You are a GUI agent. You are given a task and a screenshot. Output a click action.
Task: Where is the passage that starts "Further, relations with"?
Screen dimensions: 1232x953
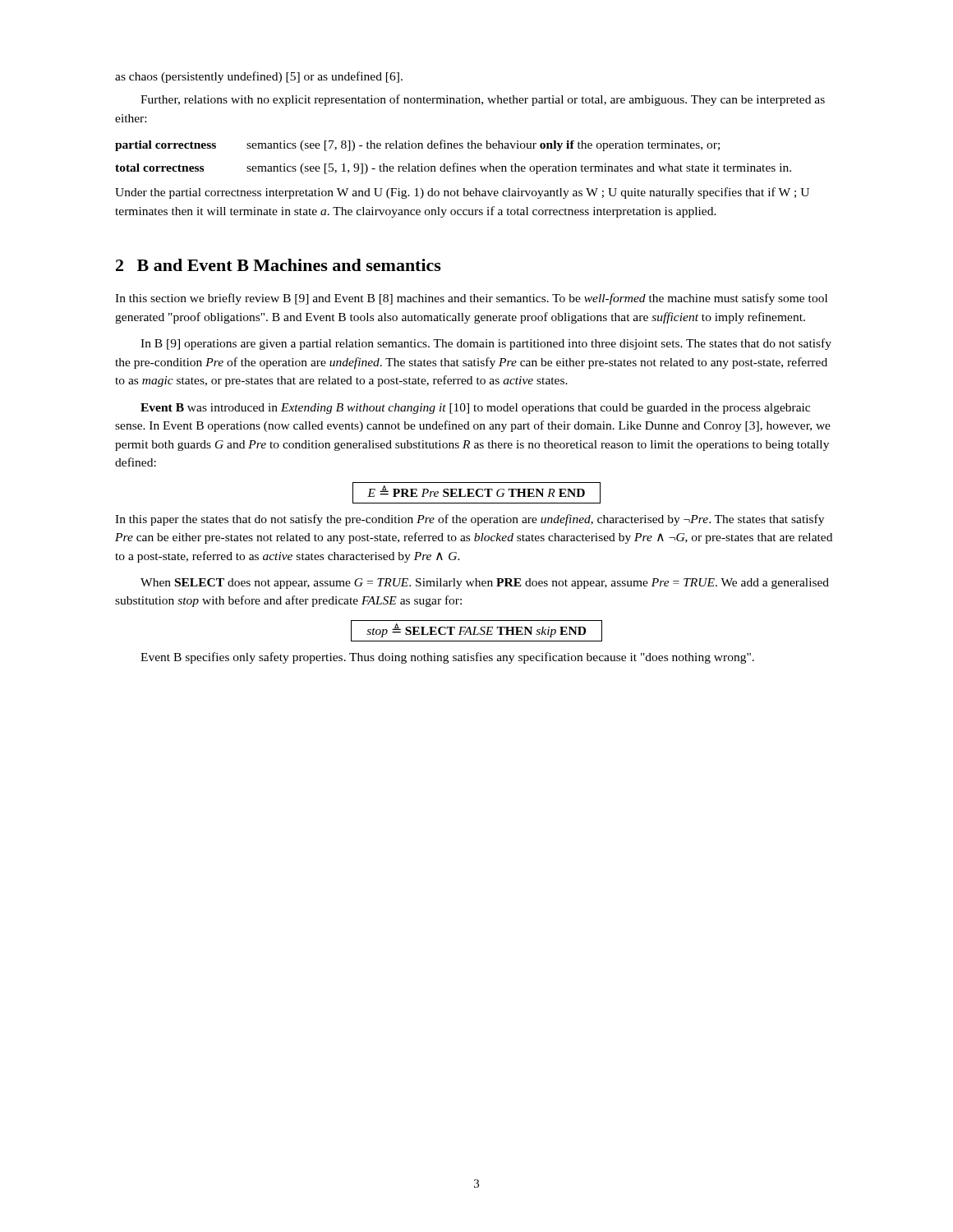[x=476, y=109]
